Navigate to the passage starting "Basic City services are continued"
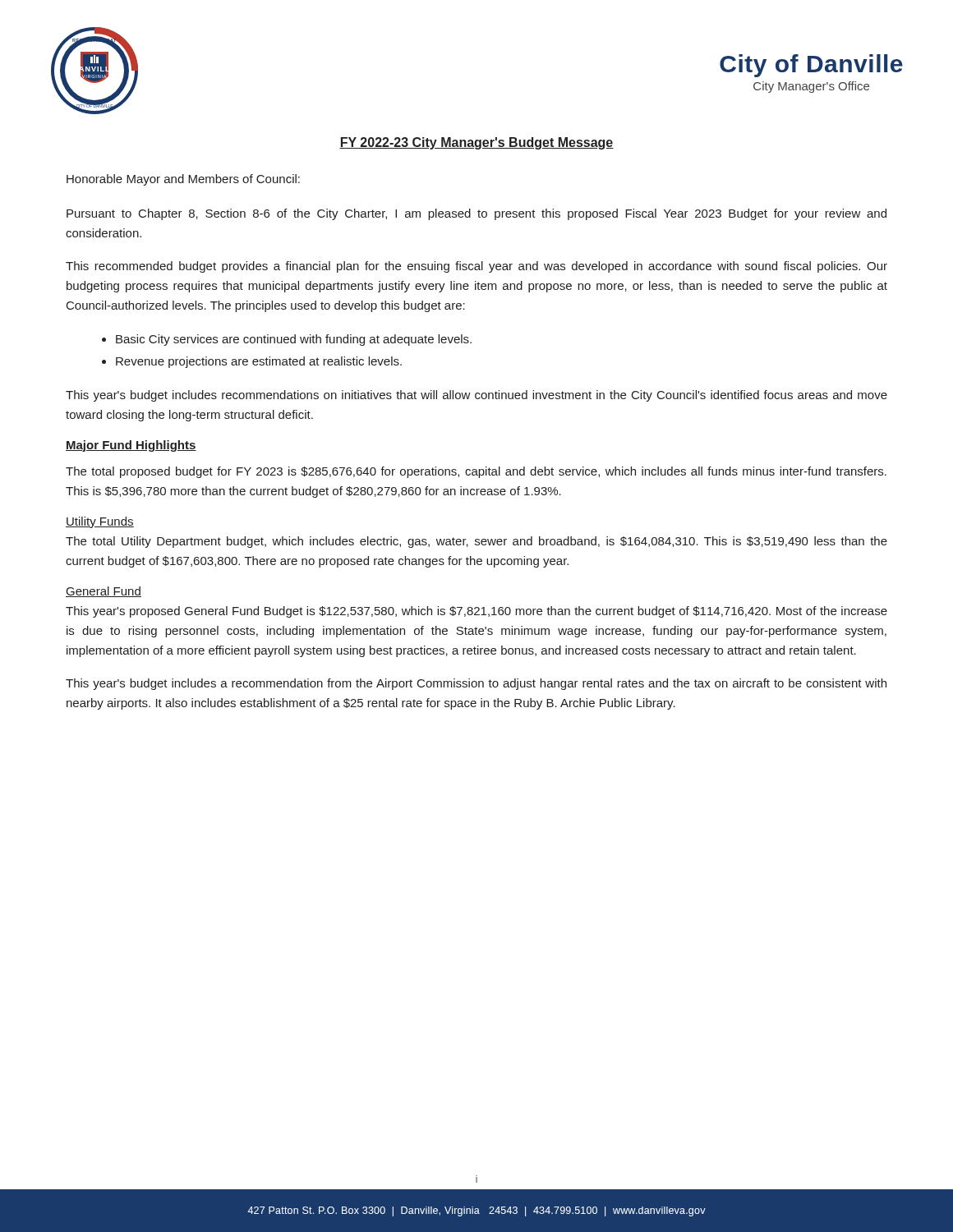This screenshot has height=1232, width=953. (x=294, y=338)
